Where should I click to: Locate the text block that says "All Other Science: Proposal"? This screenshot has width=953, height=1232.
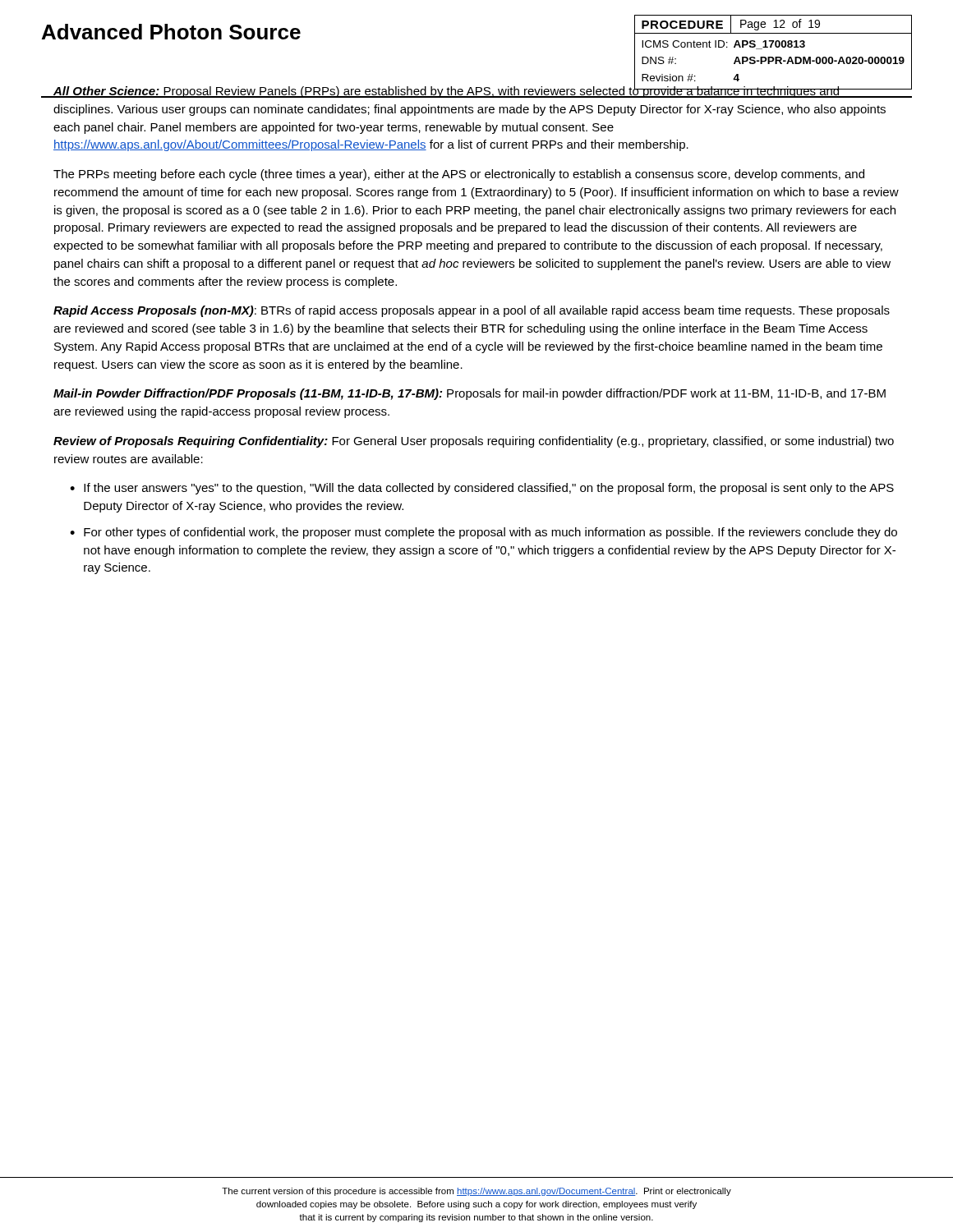point(470,118)
